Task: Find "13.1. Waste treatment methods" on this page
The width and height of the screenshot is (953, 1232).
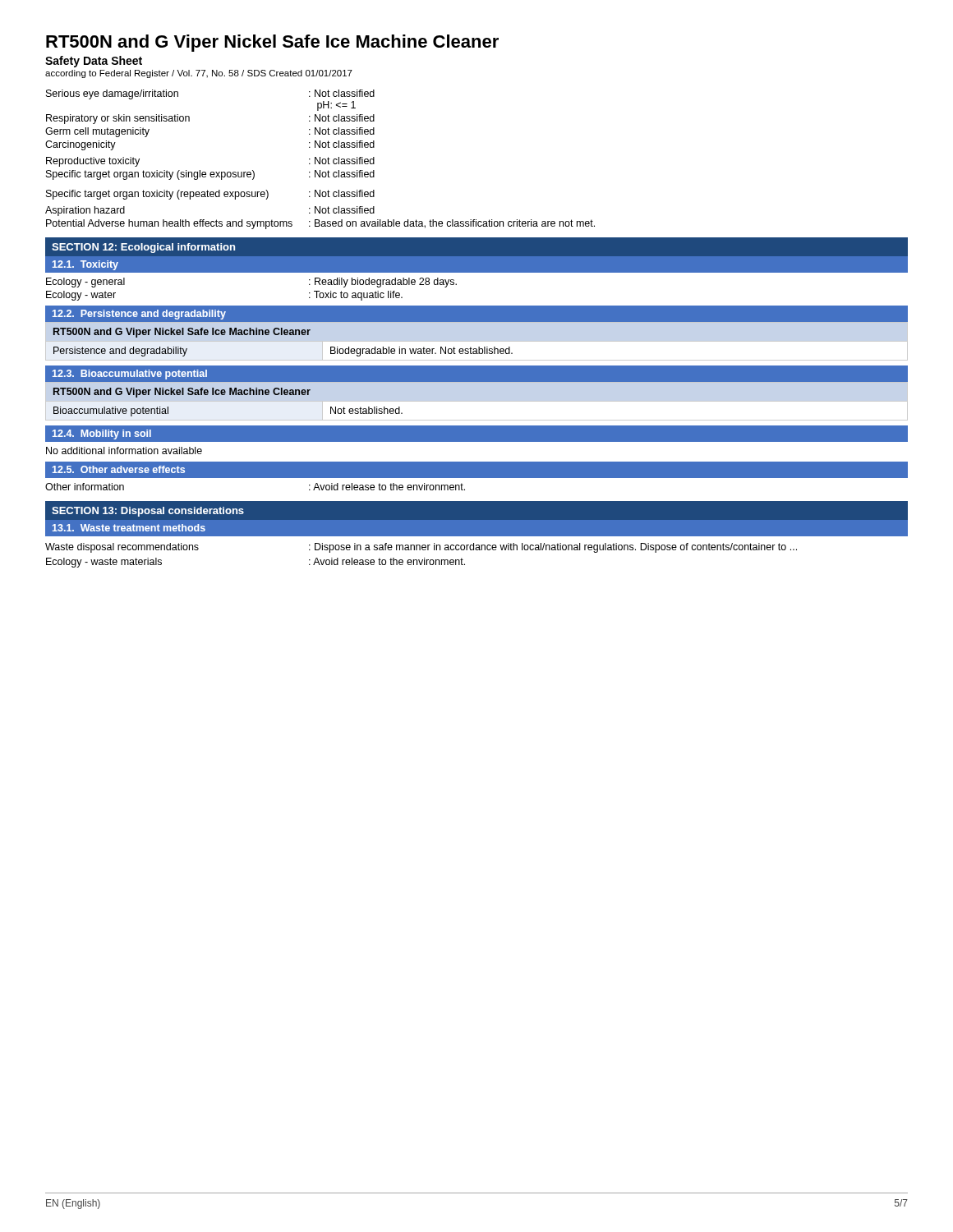Action: click(x=129, y=528)
